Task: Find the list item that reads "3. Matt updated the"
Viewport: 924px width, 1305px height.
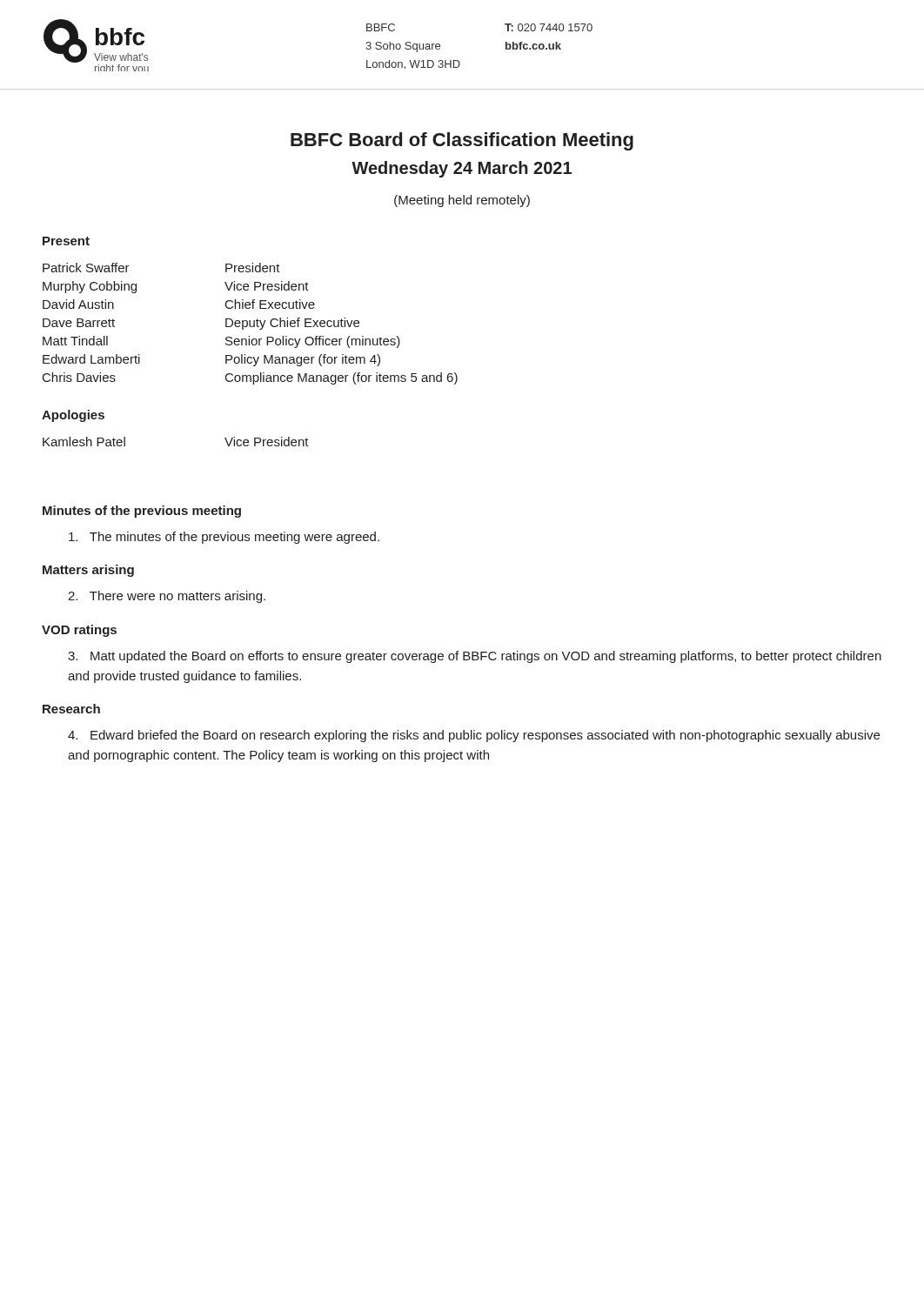Action: [475, 665]
